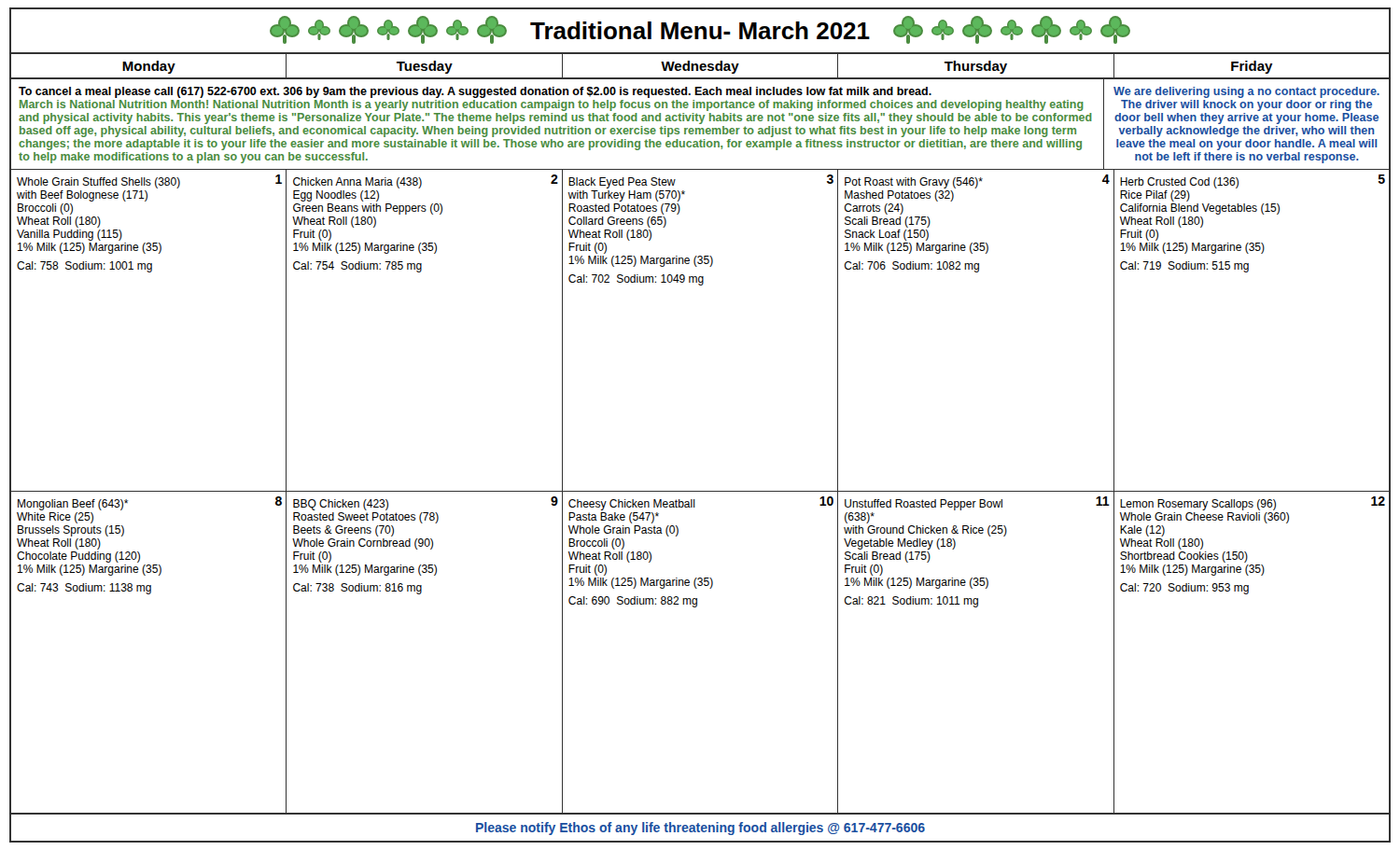Viewport: 1400px width, 850px height.
Task: Locate the text starting "8 Mongolian Beef (643)* White Rice (25) Brussels"
Action: (x=84, y=503)
